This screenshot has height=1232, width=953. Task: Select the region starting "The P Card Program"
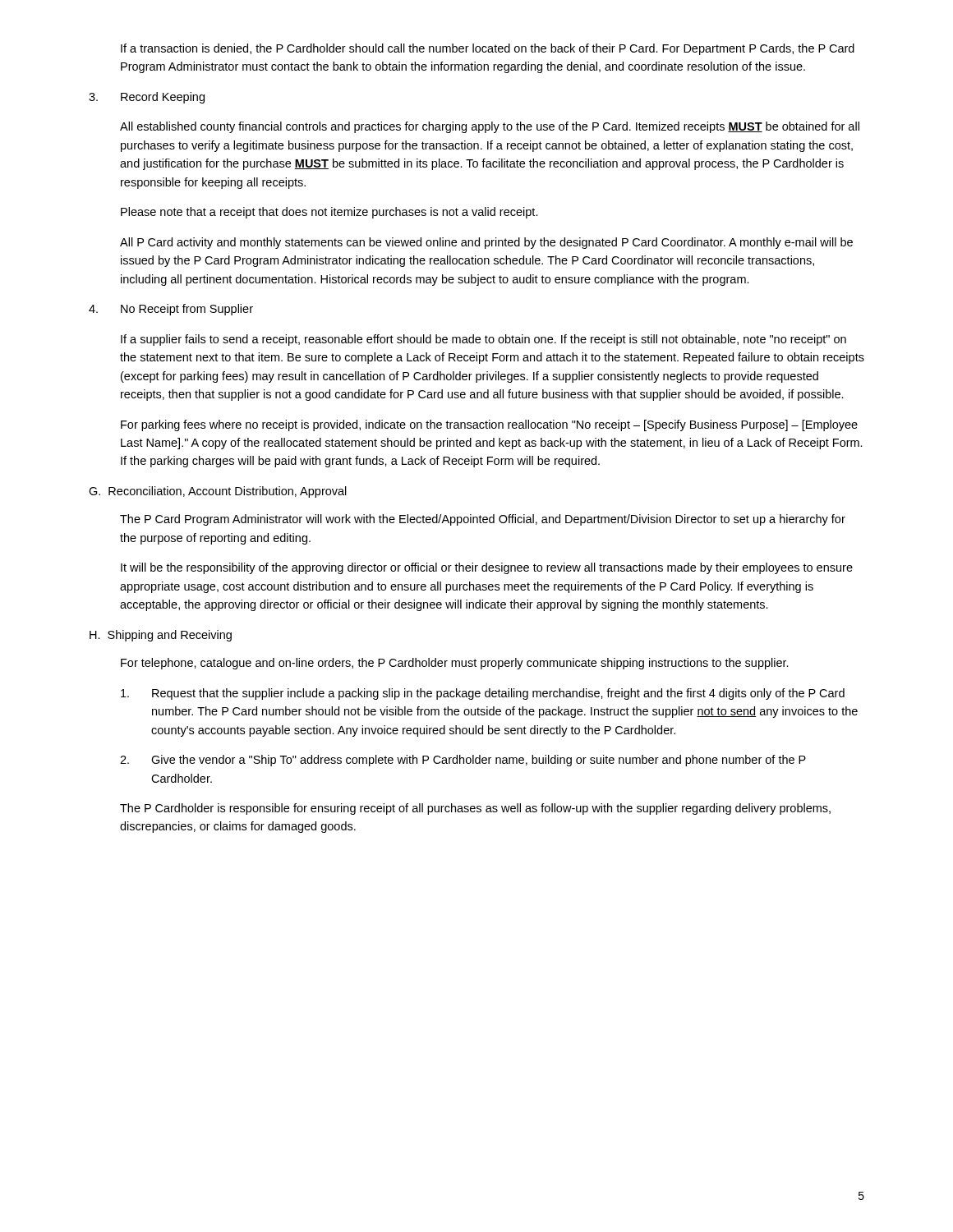pos(483,529)
